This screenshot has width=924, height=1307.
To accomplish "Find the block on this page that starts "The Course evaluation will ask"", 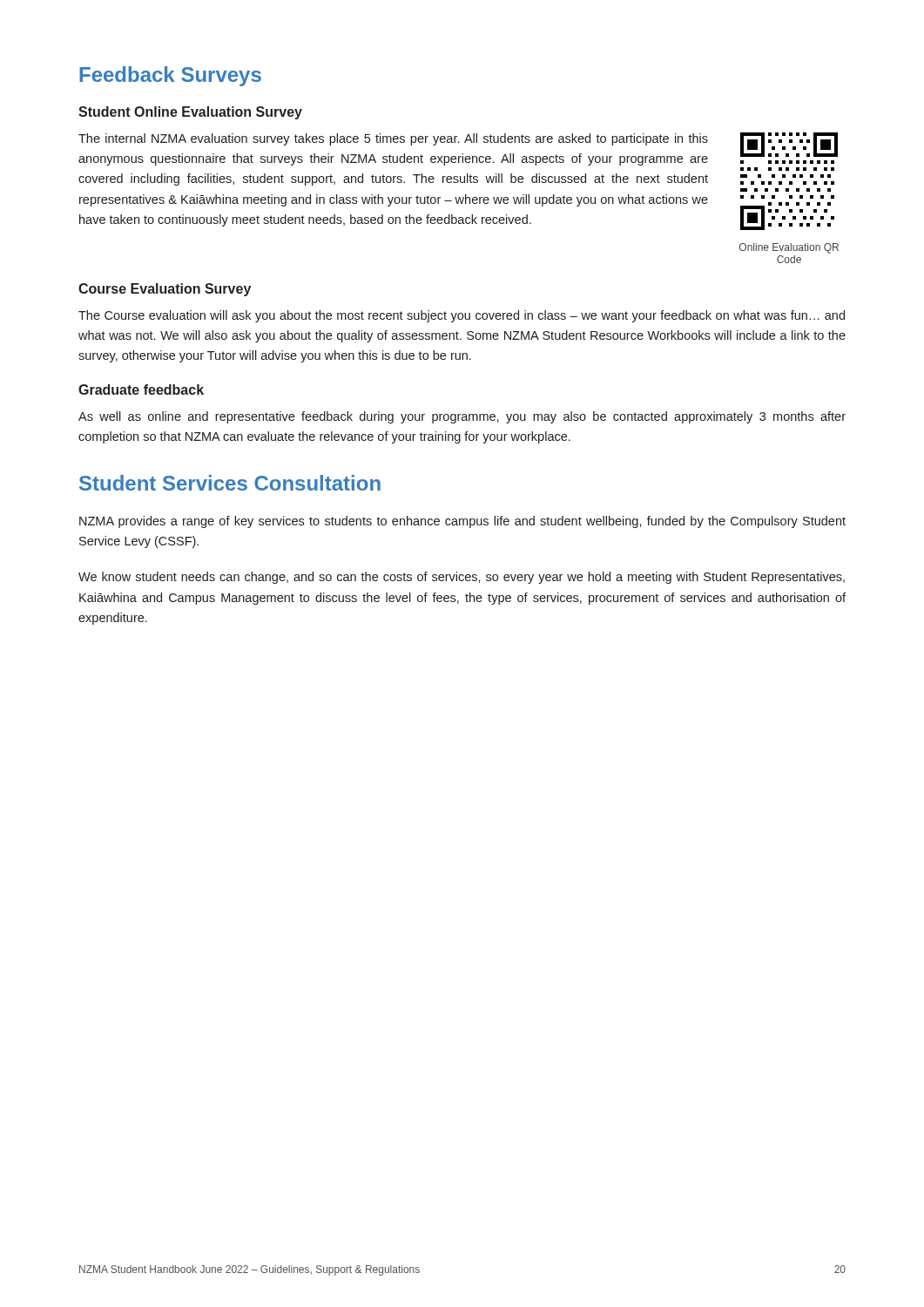I will [462, 336].
